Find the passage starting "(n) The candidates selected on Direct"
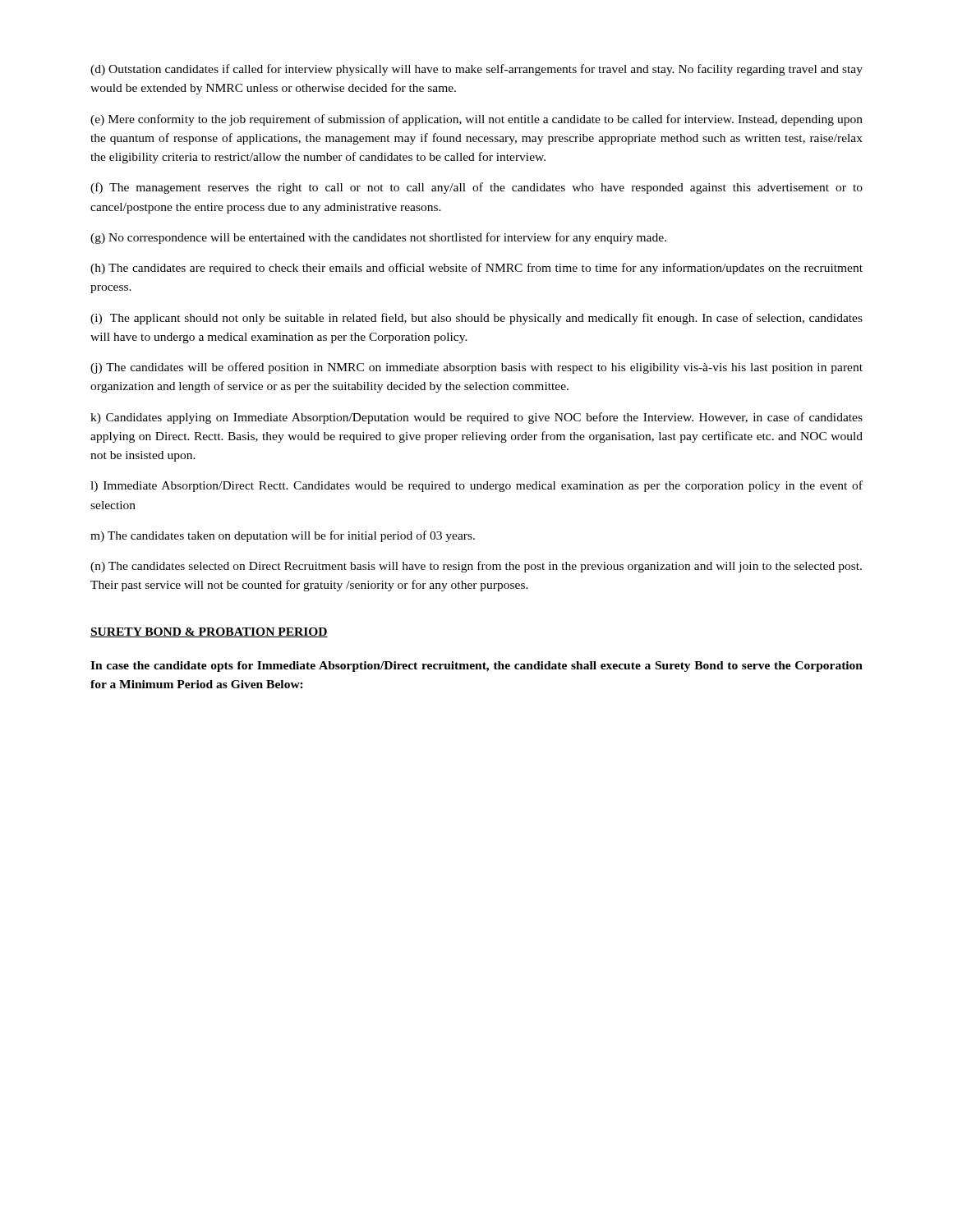Viewport: 953px width, 1232px height. [x=476, y=575]
